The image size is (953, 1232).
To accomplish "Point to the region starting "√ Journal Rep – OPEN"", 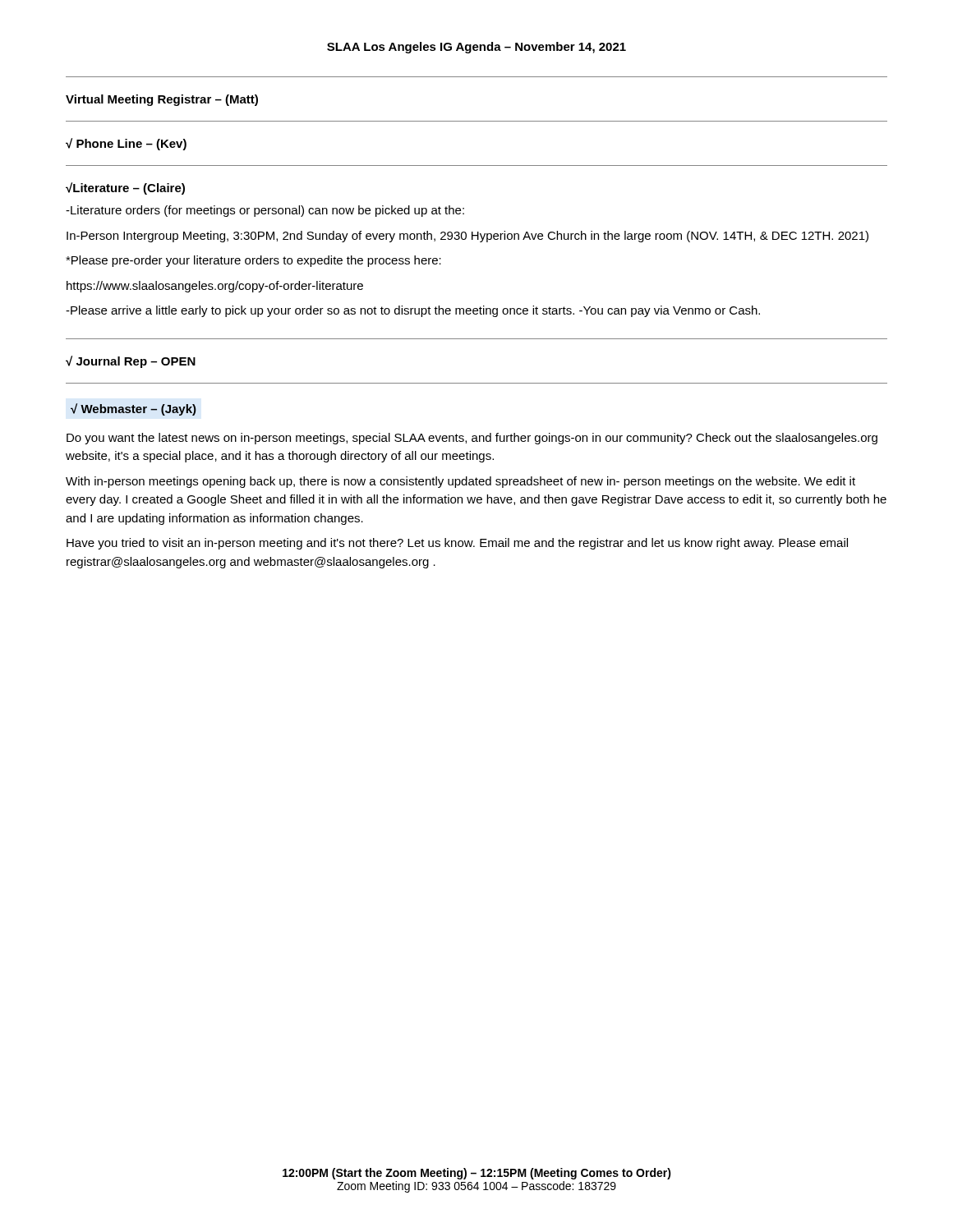I will click(x=131, y=361).
